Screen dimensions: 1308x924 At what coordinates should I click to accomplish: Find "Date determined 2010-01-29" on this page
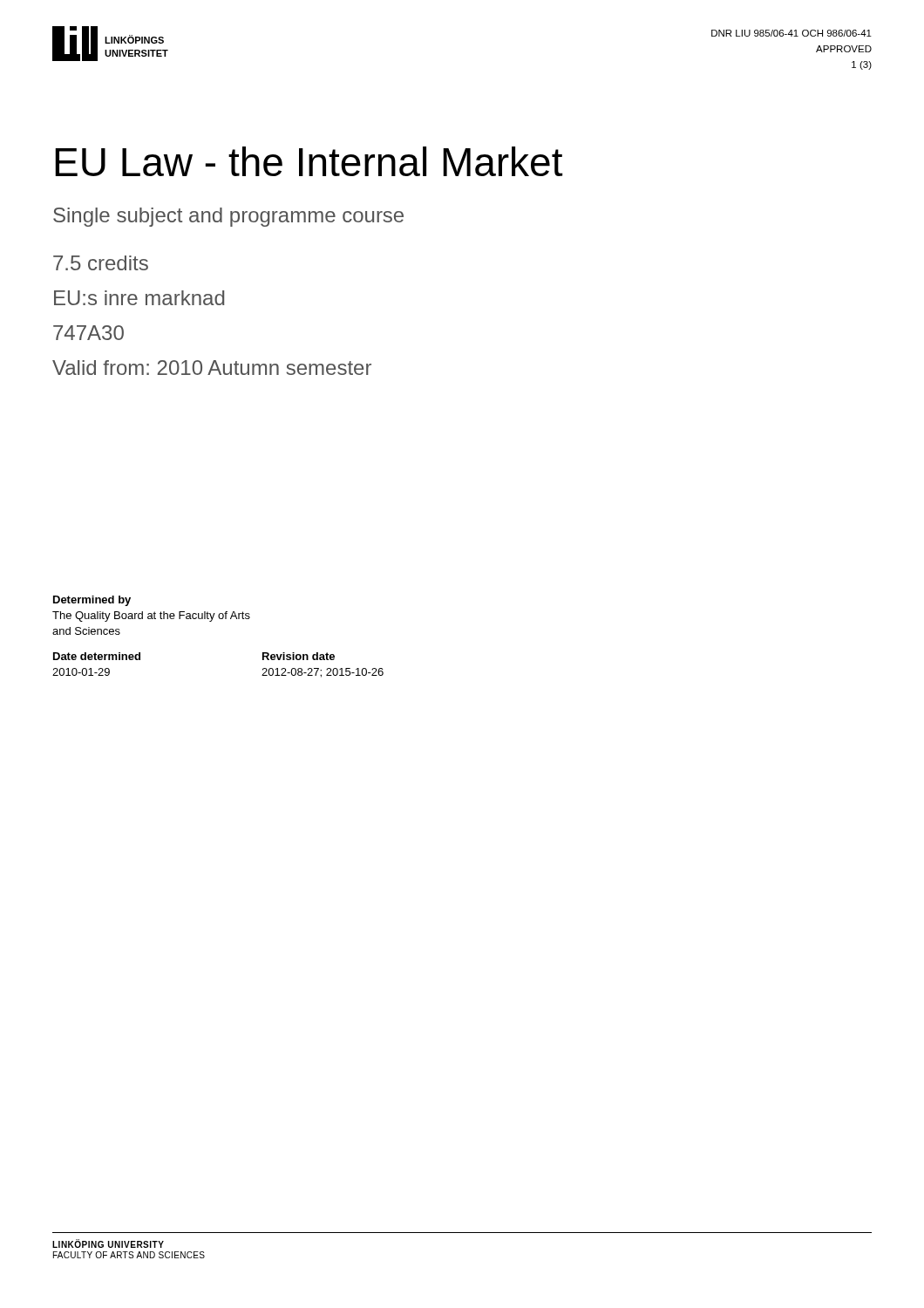click(x=97, y=656)
